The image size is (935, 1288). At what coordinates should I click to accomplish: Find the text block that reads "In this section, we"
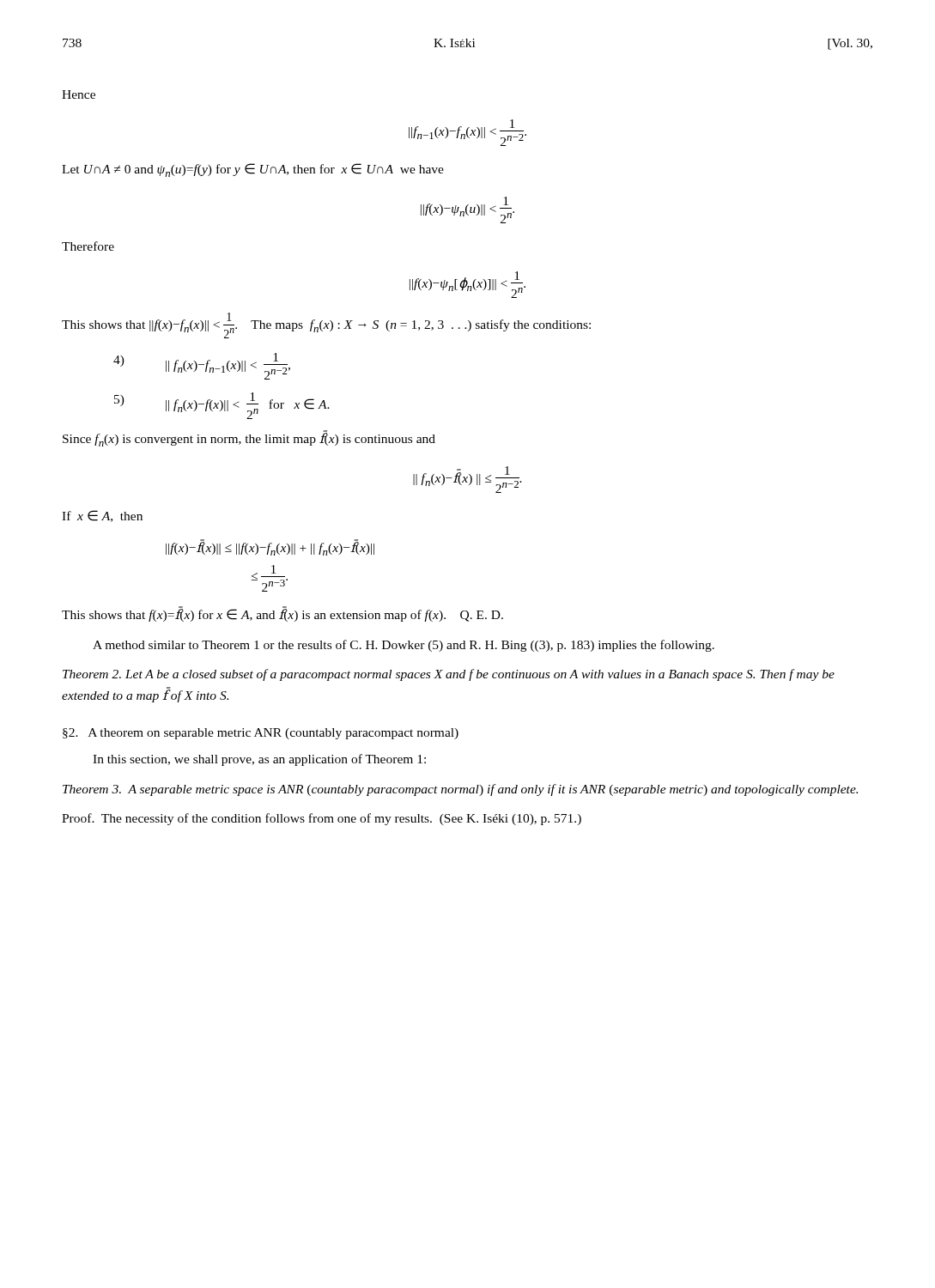pos(260,759)
